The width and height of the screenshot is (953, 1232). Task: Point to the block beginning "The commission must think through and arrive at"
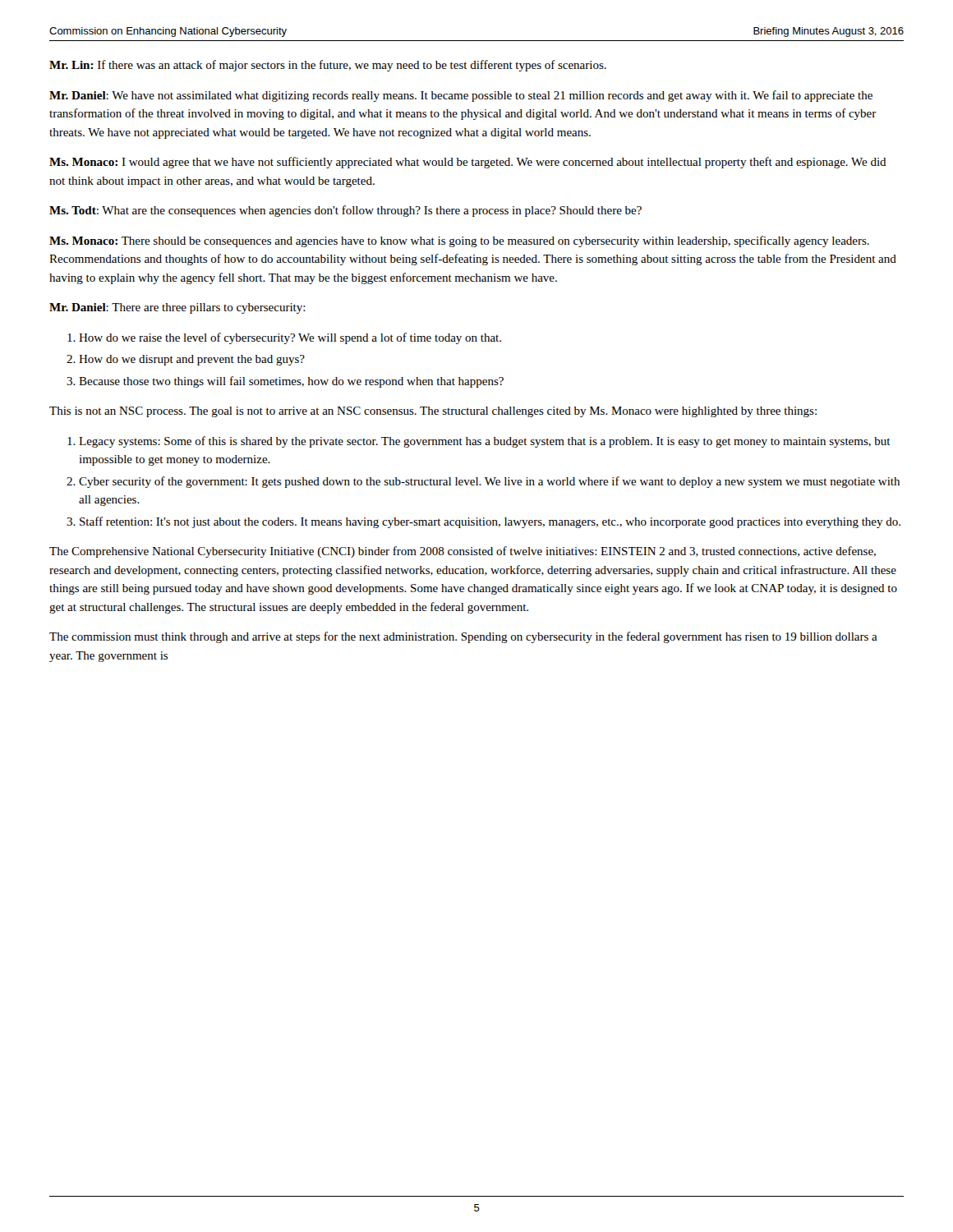463,646
